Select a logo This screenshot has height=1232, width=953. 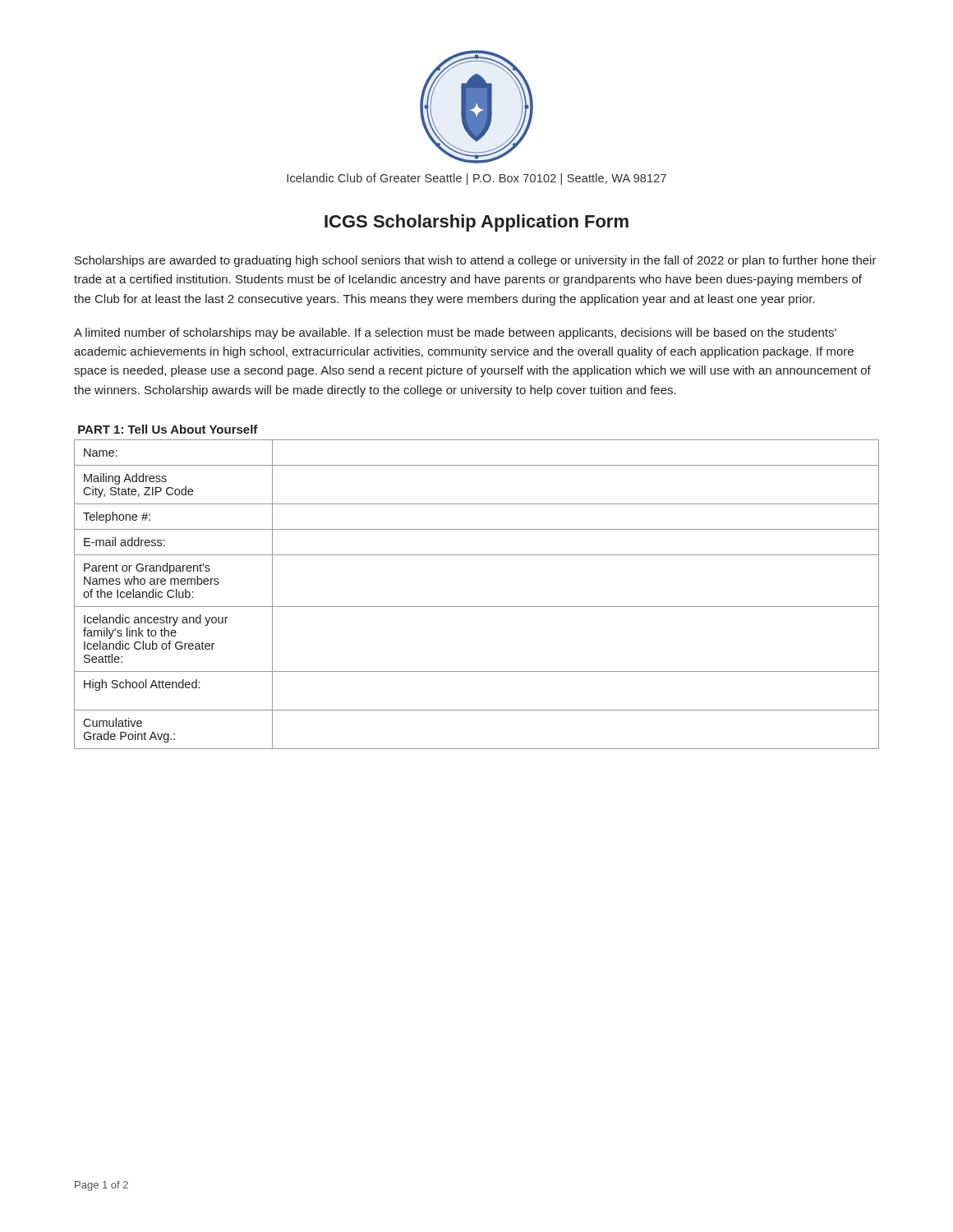[x=476, y=107]
